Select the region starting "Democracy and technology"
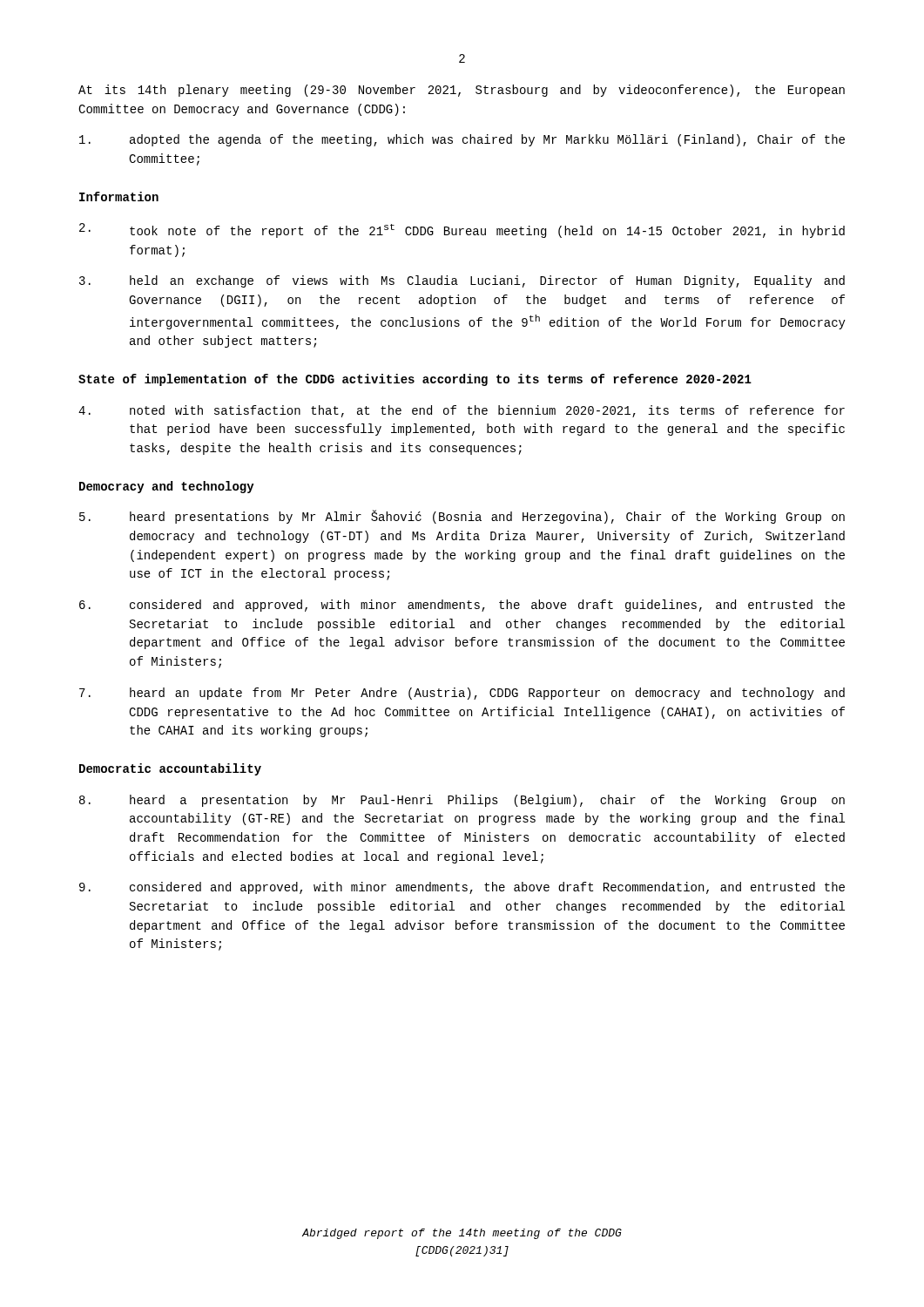The width and height of the screenshot is (924, 1307). pyautogui.click(x=166, y=487)
